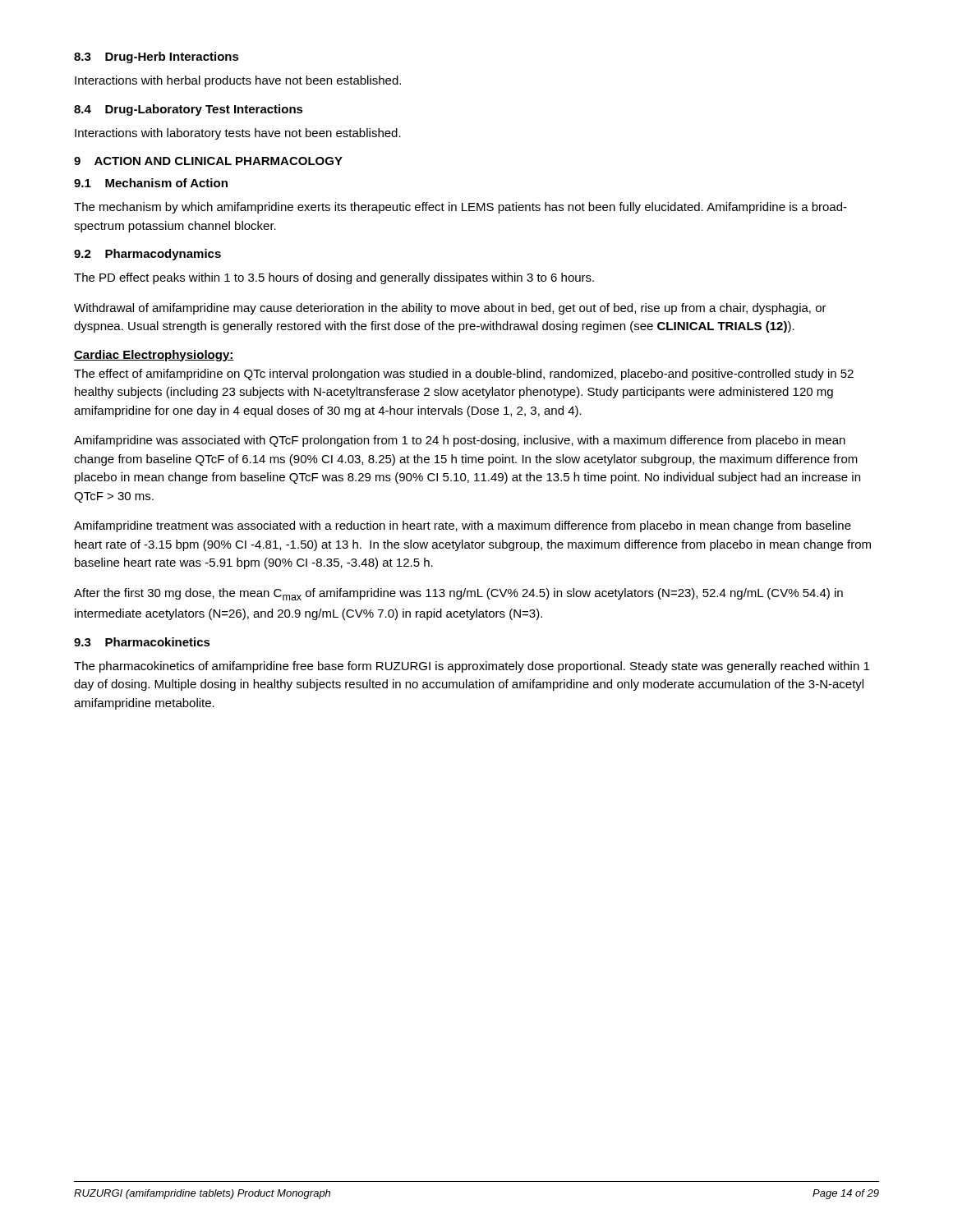Viewport: 953px width, 1232px height.
Task: Point to the text starting "The mechanism by which amifampridine exerts"
Action: 460,216
